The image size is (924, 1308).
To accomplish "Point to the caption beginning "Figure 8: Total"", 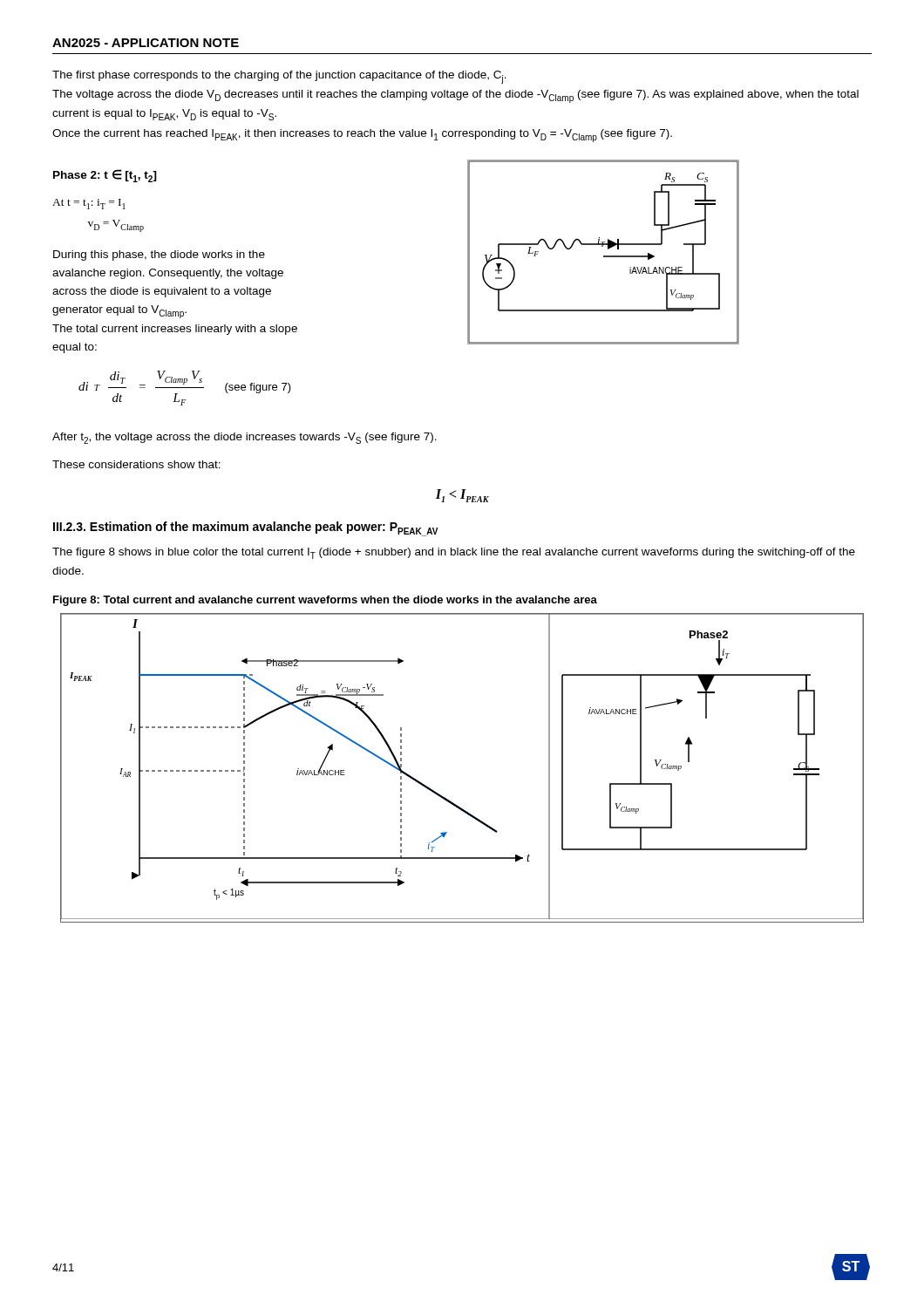I will click(x=325, y=600).
